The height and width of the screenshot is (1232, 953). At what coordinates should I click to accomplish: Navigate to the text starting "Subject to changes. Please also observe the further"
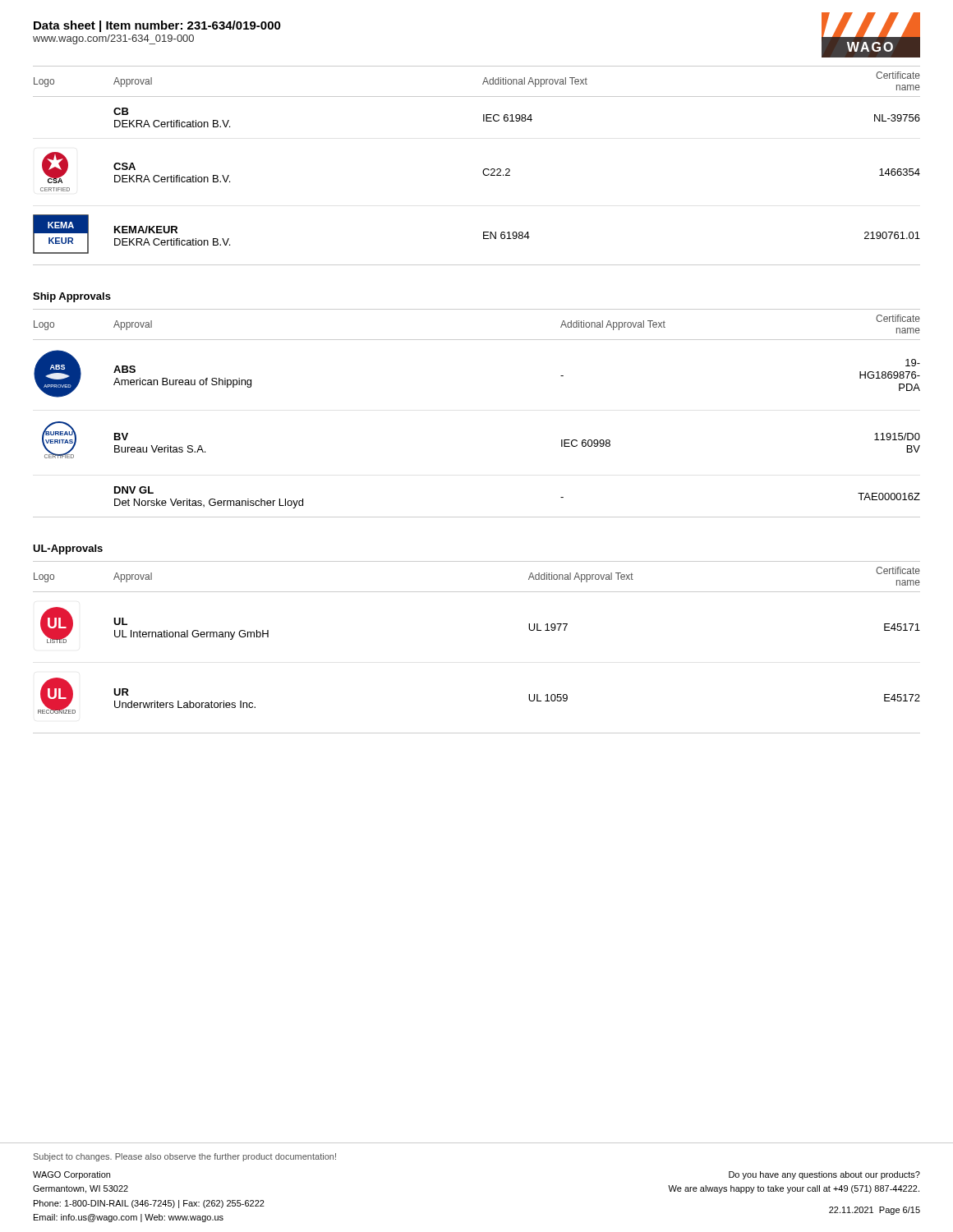pos(185,1156)
